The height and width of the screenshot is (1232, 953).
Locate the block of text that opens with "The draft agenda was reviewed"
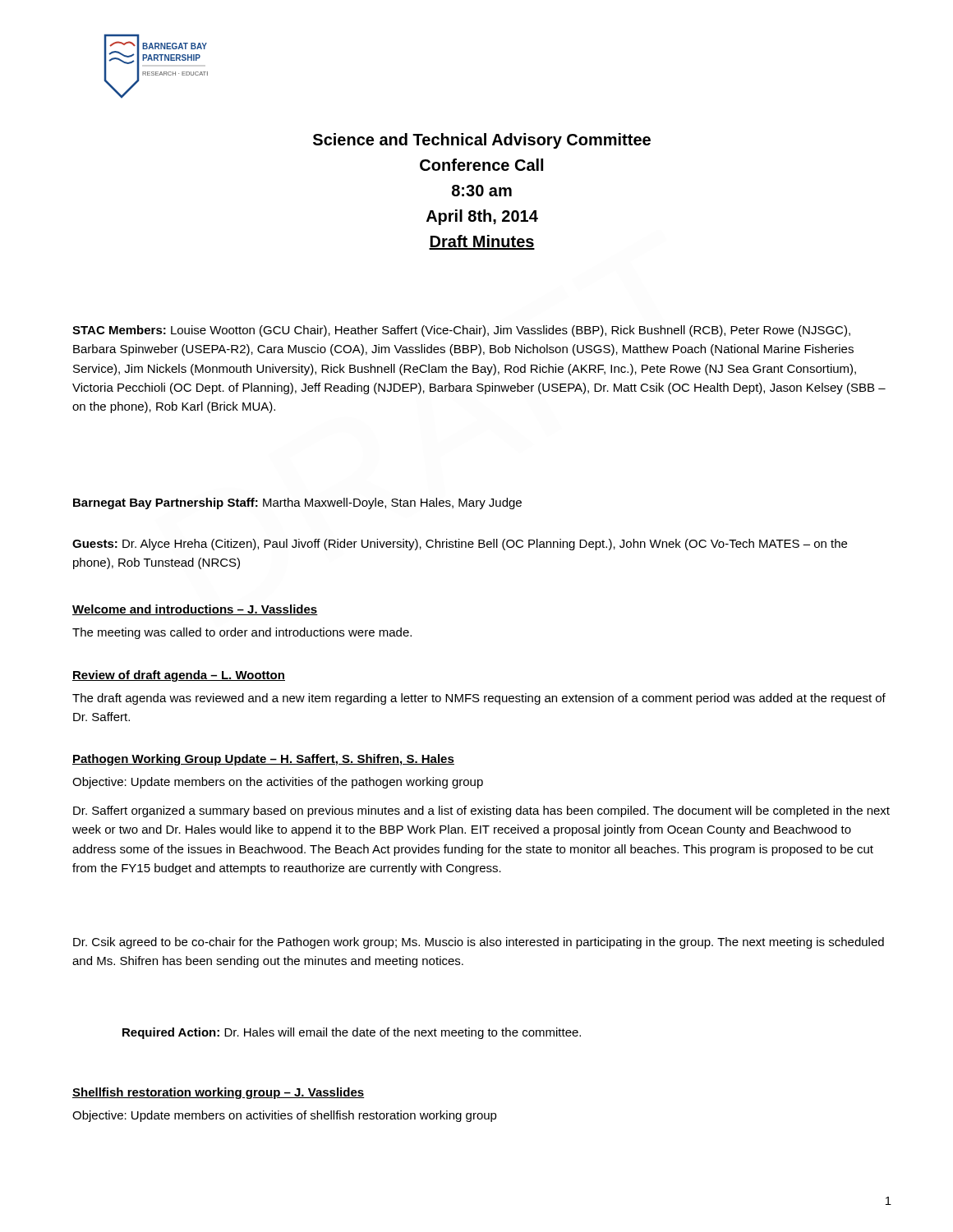click(x=479, y=707)
